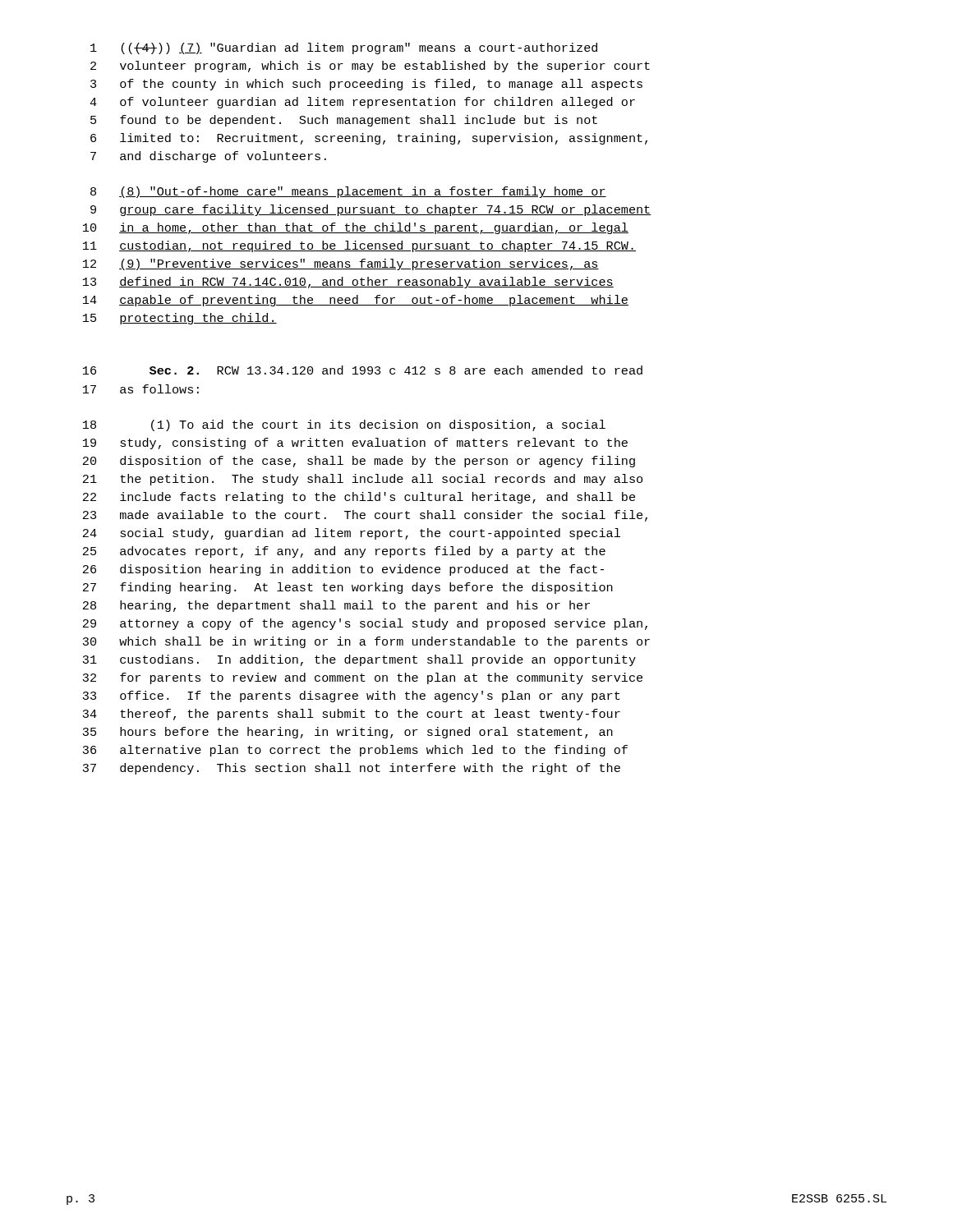Point to the block beginning "8 (8) "Out-of-home"
953x1232 pixels.
click(476, 256)
